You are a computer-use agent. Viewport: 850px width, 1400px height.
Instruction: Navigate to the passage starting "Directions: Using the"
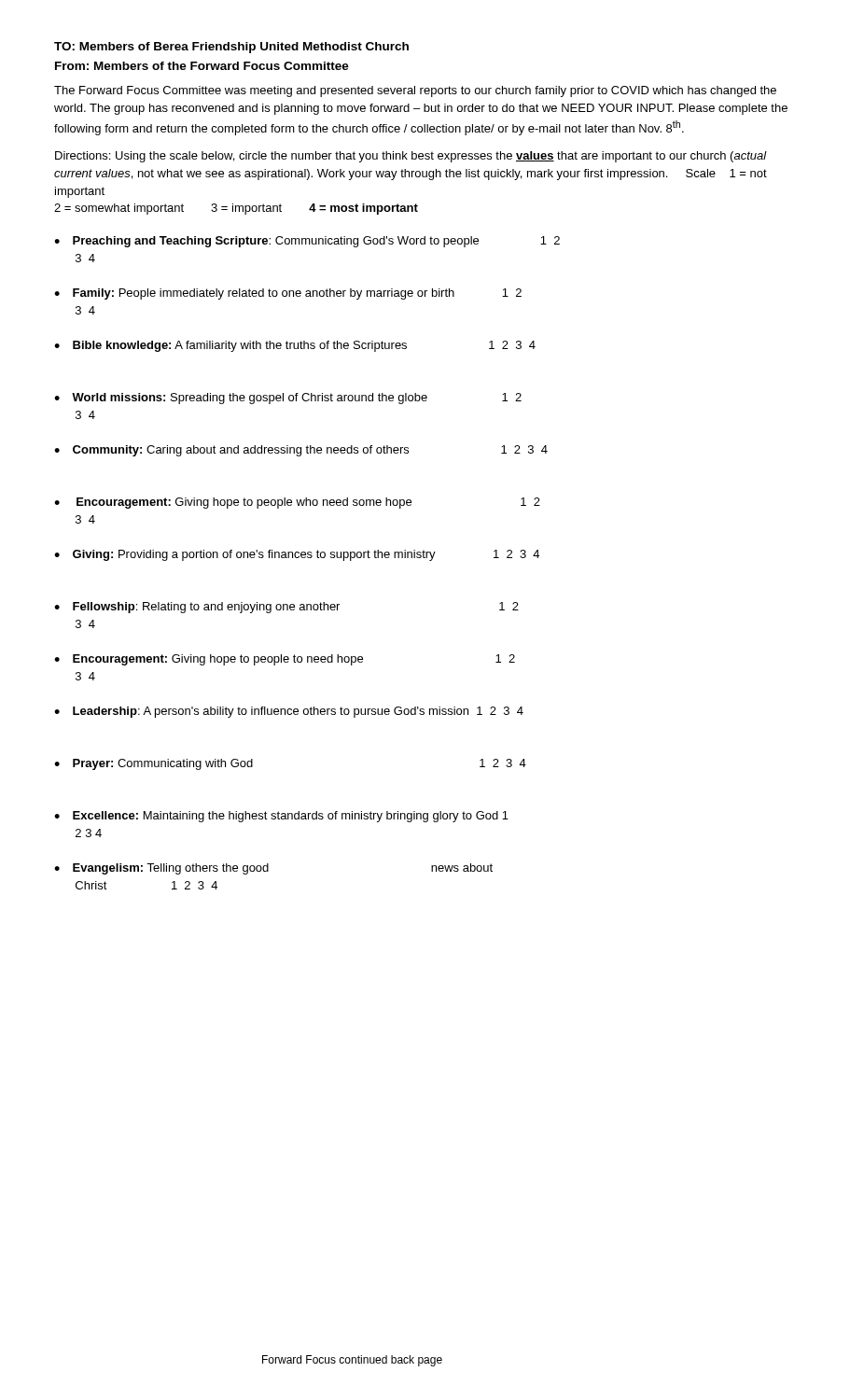[x=410, y=182]
